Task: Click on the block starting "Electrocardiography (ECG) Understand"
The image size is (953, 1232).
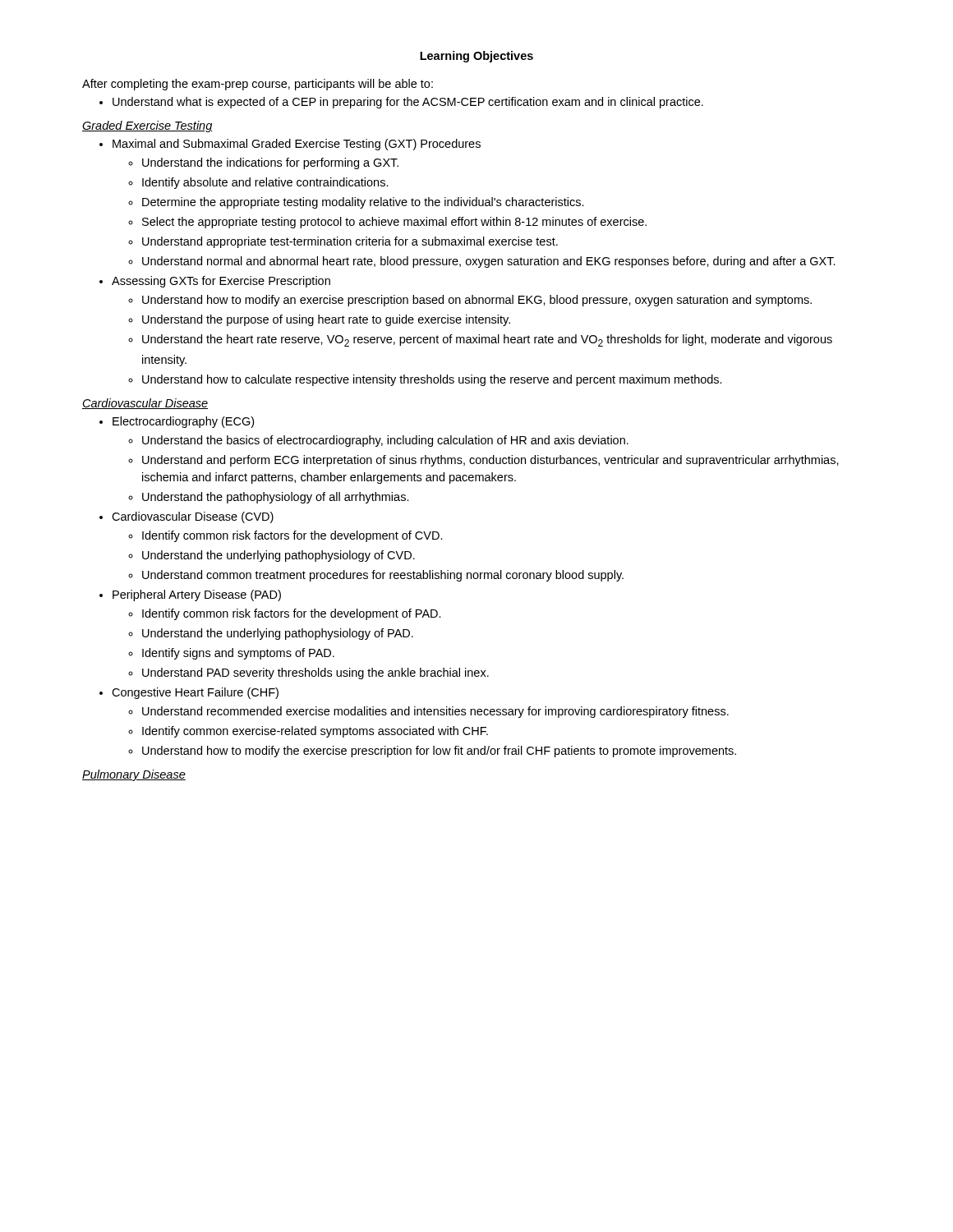Action: 491,460
